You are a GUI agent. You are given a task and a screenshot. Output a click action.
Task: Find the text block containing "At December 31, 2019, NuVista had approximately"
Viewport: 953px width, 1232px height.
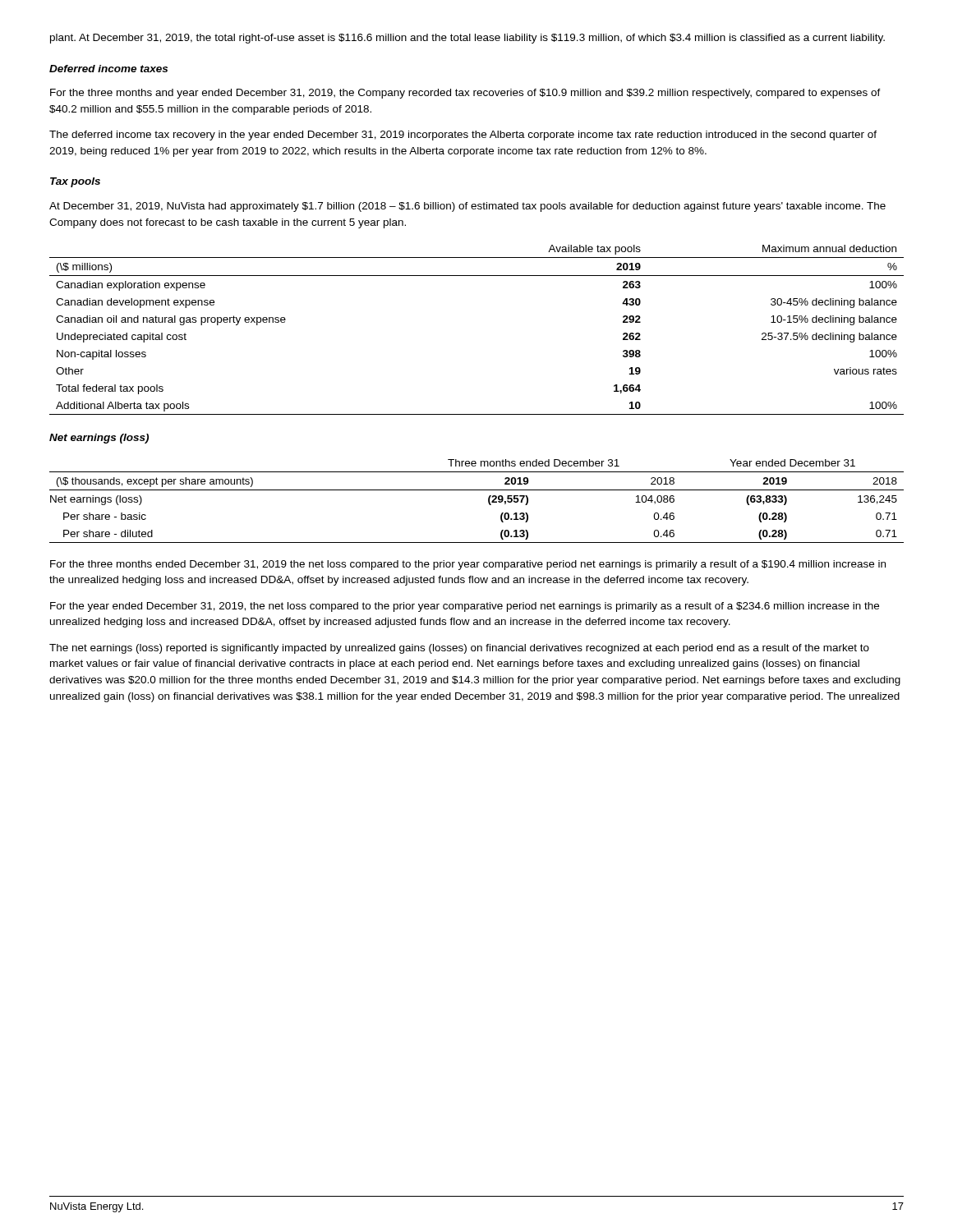pyautogui.click(x=476, y=214)
